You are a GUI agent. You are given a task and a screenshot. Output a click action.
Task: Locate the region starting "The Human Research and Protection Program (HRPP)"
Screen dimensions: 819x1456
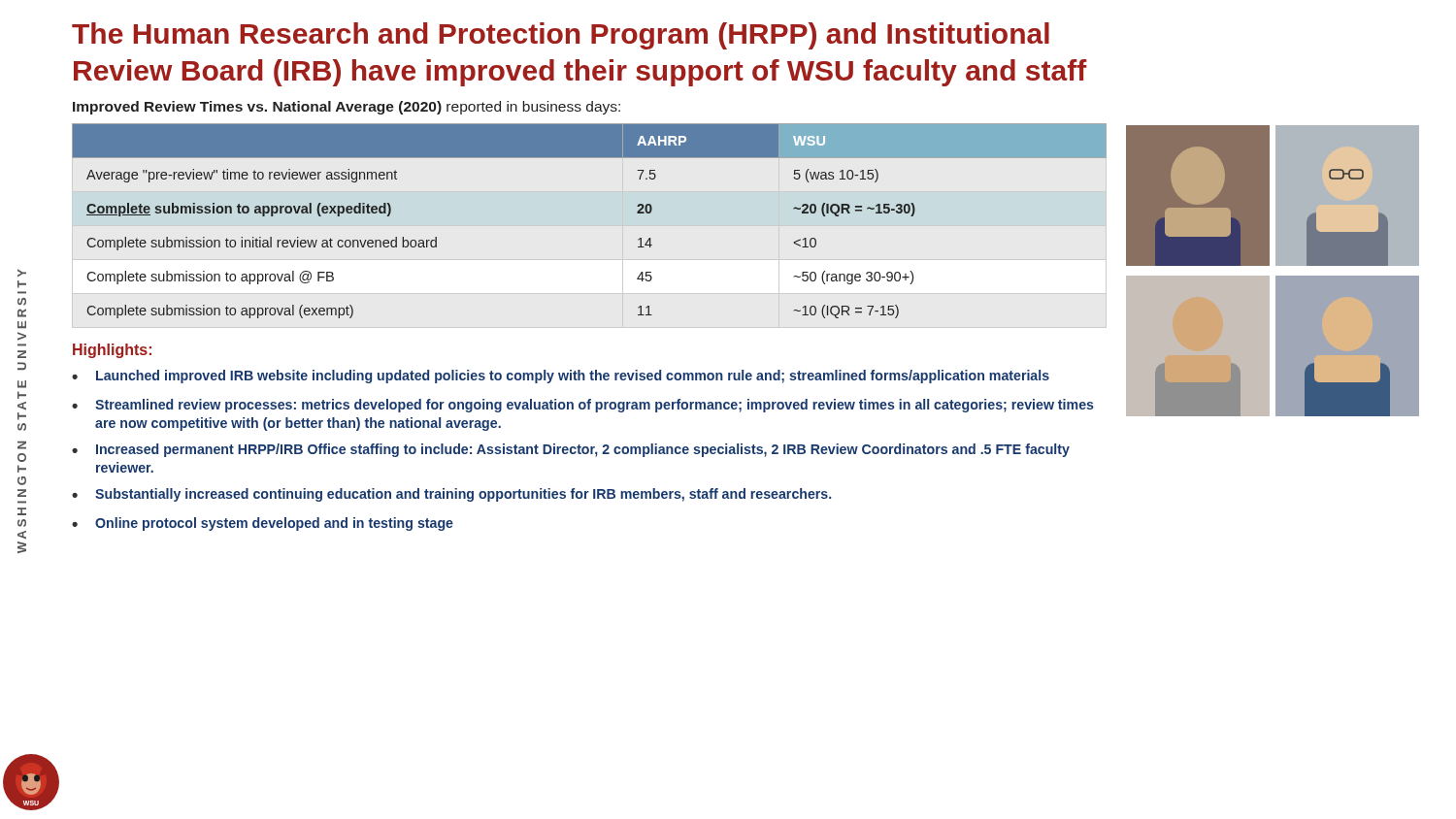749,52
